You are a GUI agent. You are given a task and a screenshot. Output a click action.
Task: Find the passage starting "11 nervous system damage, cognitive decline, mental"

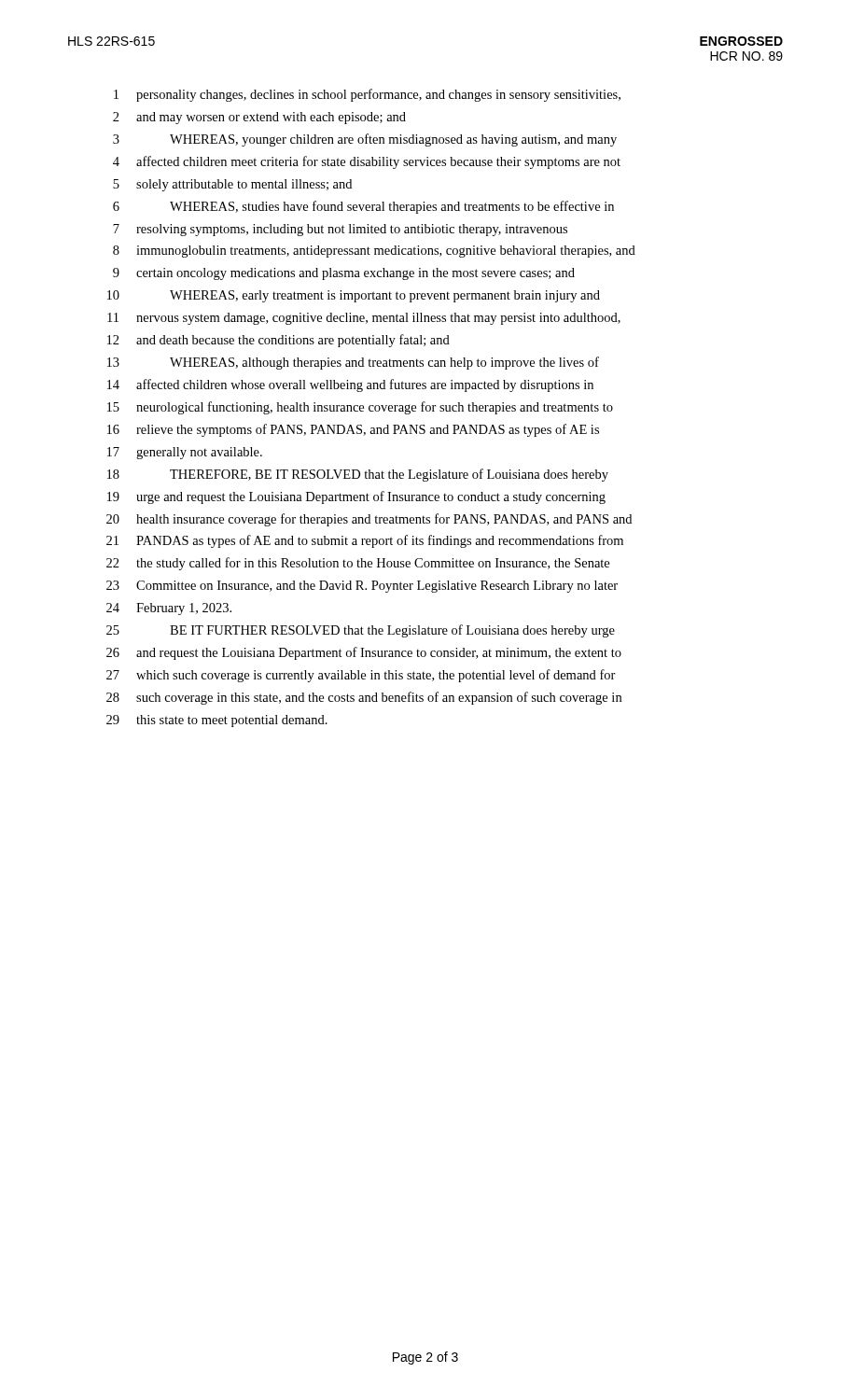(425, 318)
